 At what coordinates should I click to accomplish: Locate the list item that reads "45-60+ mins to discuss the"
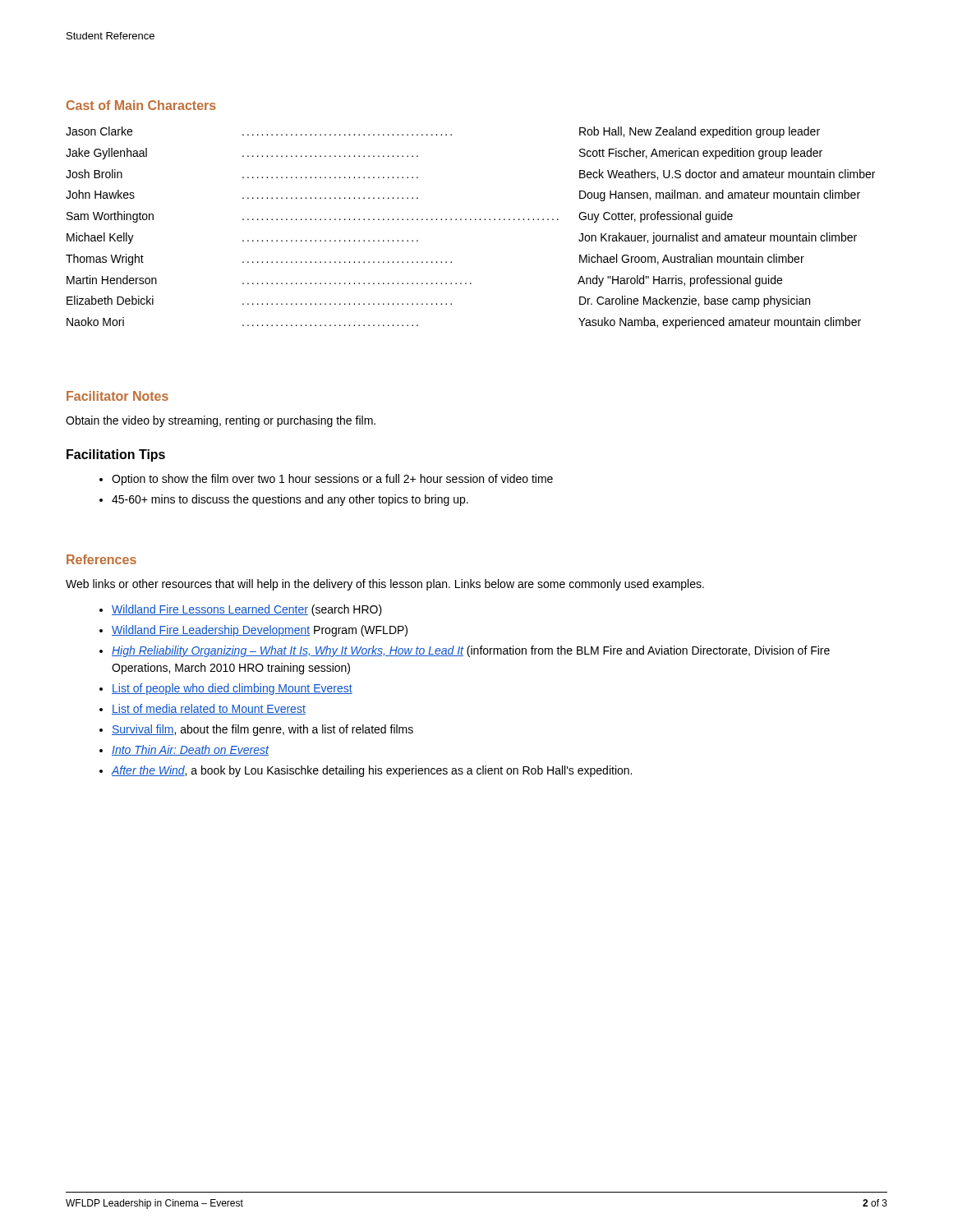tap(290, 500)
